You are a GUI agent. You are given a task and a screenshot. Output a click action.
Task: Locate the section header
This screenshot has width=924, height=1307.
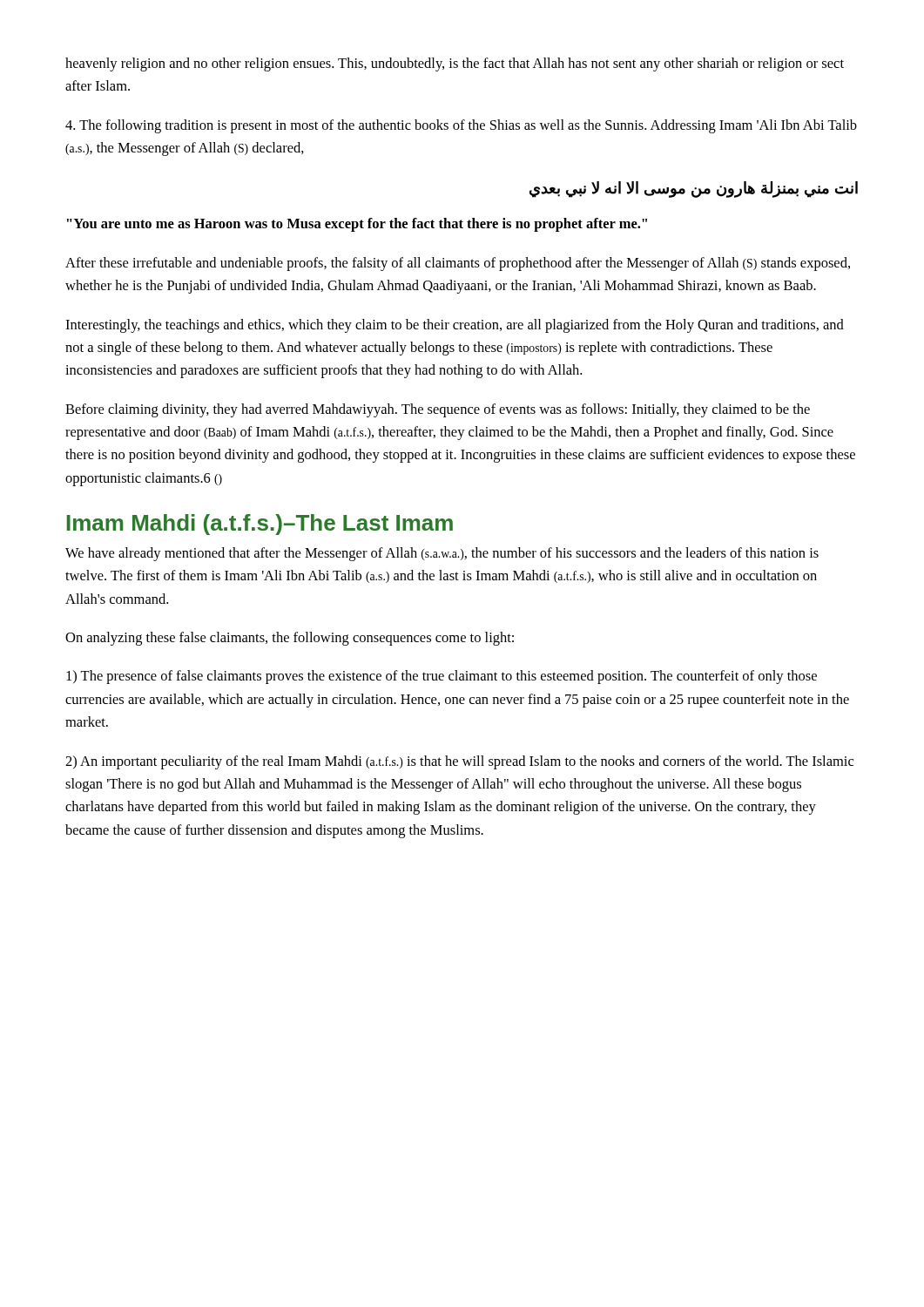tap(260, 523)
